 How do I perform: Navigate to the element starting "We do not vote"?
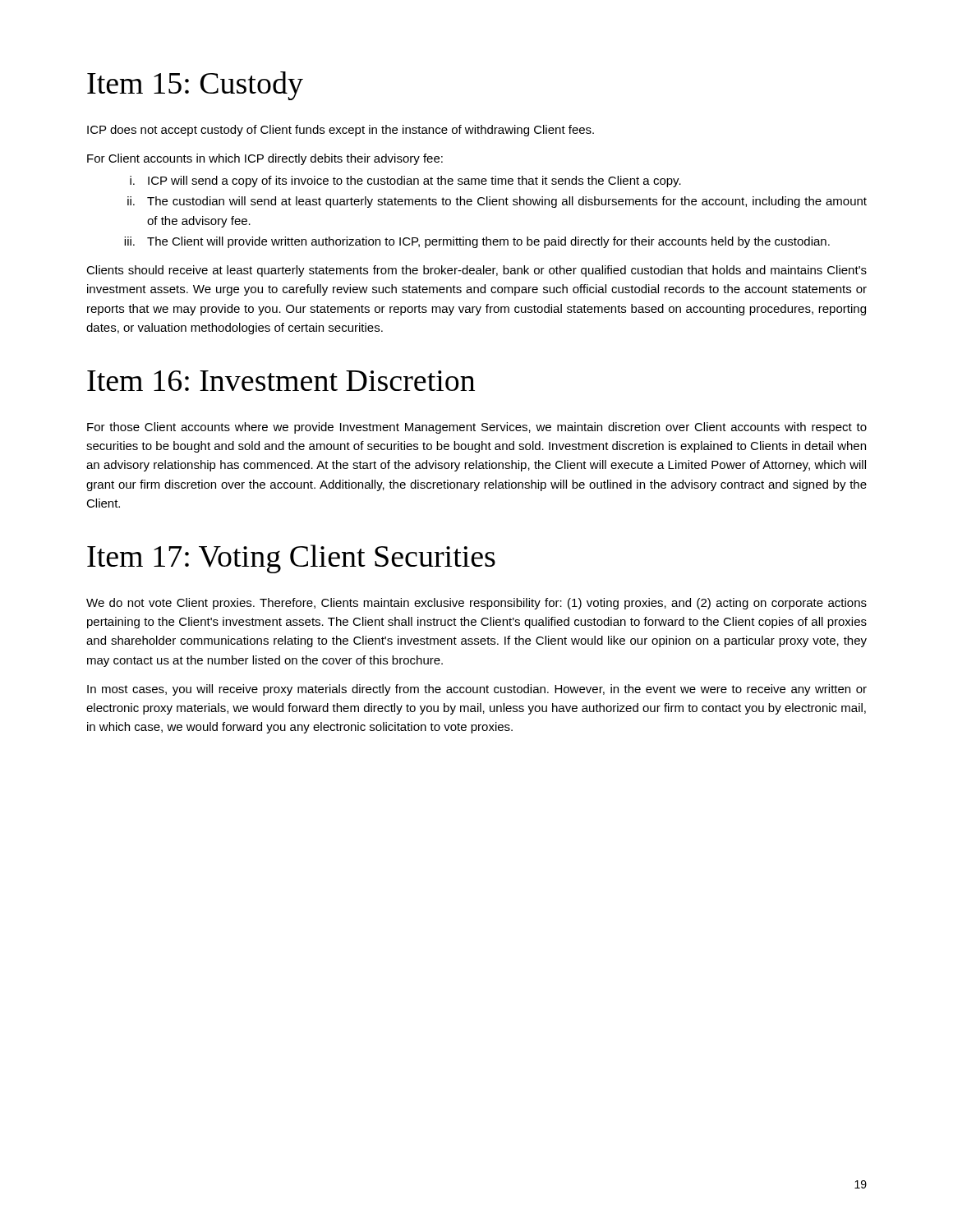point(476,631)
